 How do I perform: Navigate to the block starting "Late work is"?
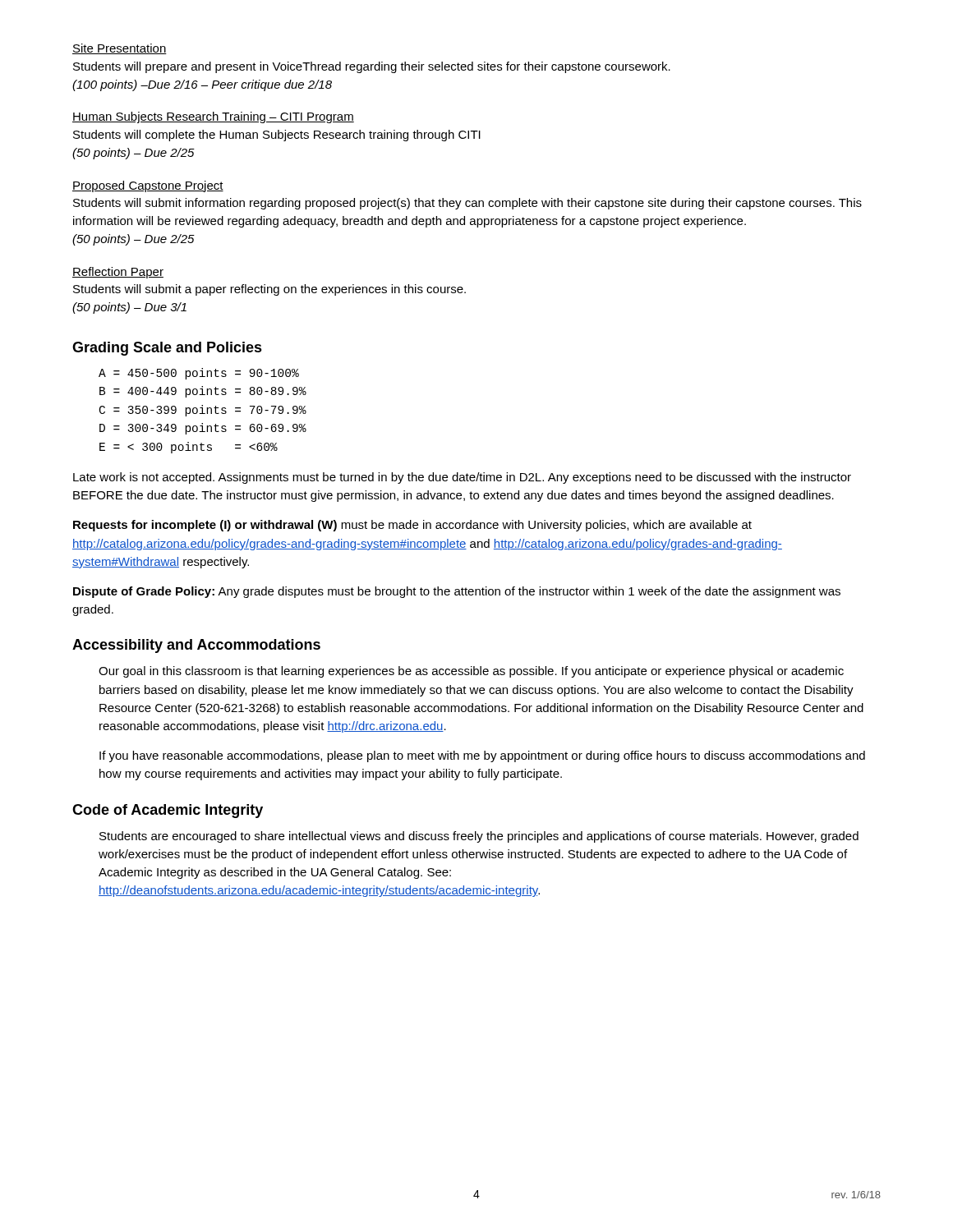point(462,486)
